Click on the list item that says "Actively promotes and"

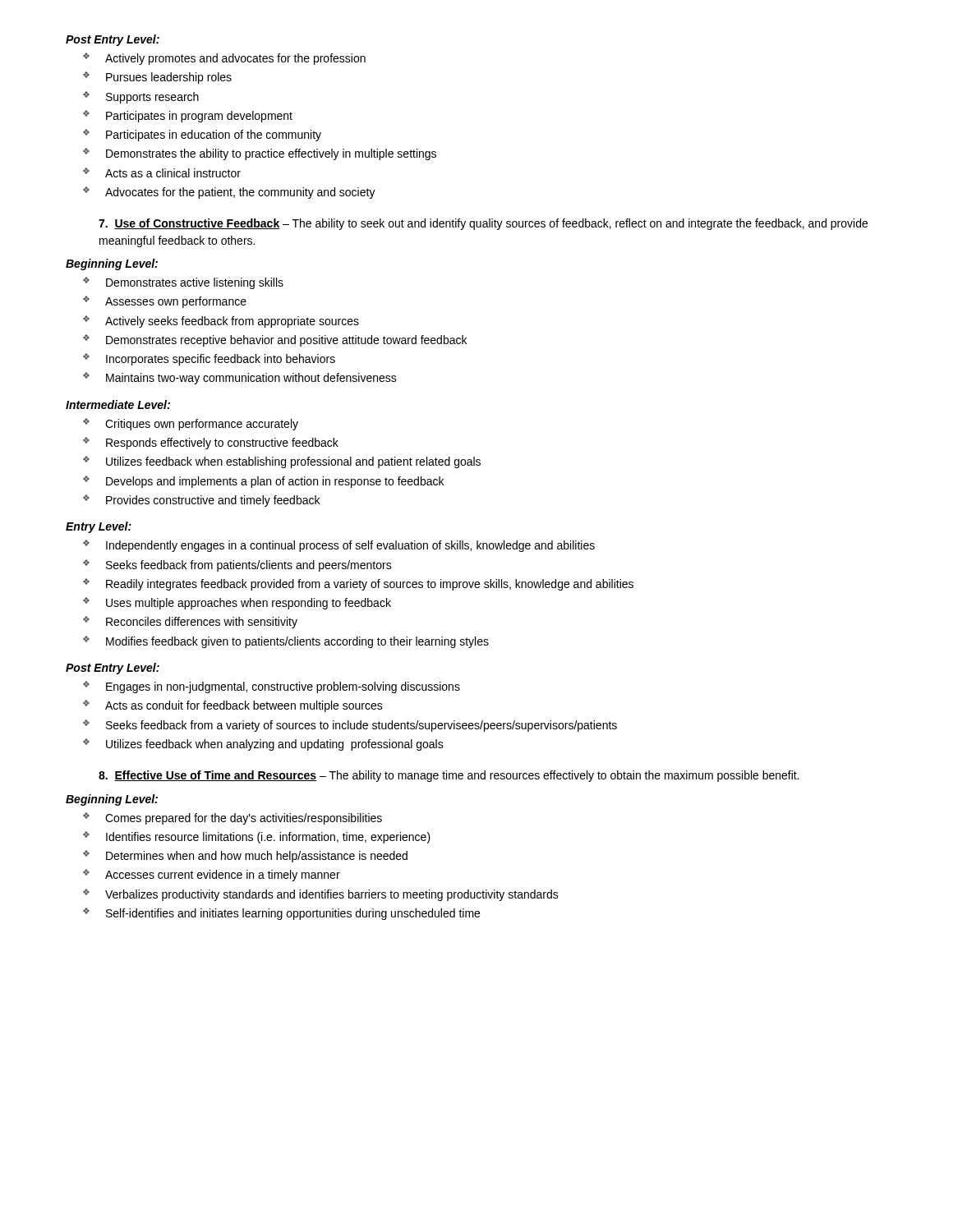click(224, 59)
